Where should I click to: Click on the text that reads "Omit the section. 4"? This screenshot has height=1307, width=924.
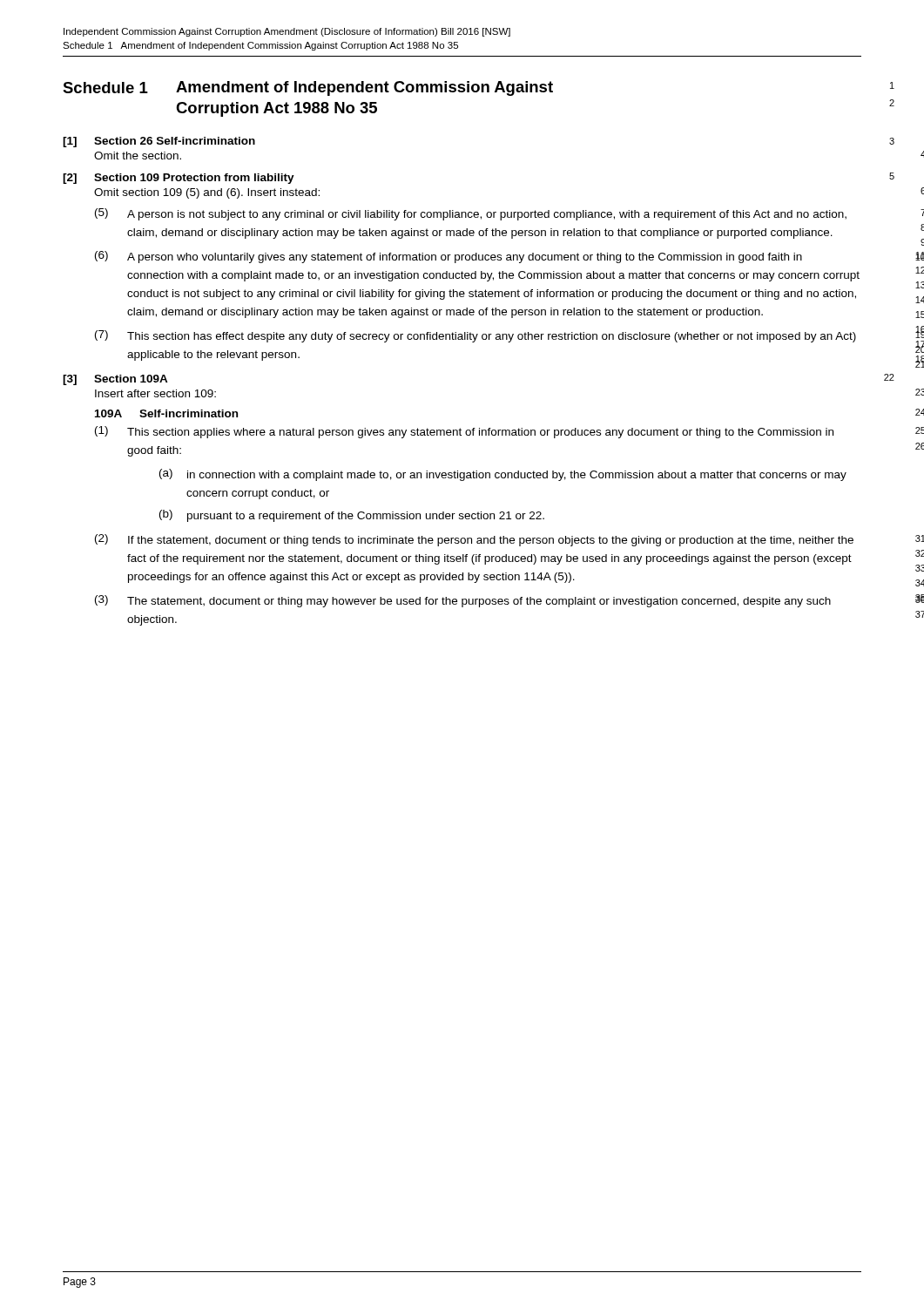click(x=138, y=156)
